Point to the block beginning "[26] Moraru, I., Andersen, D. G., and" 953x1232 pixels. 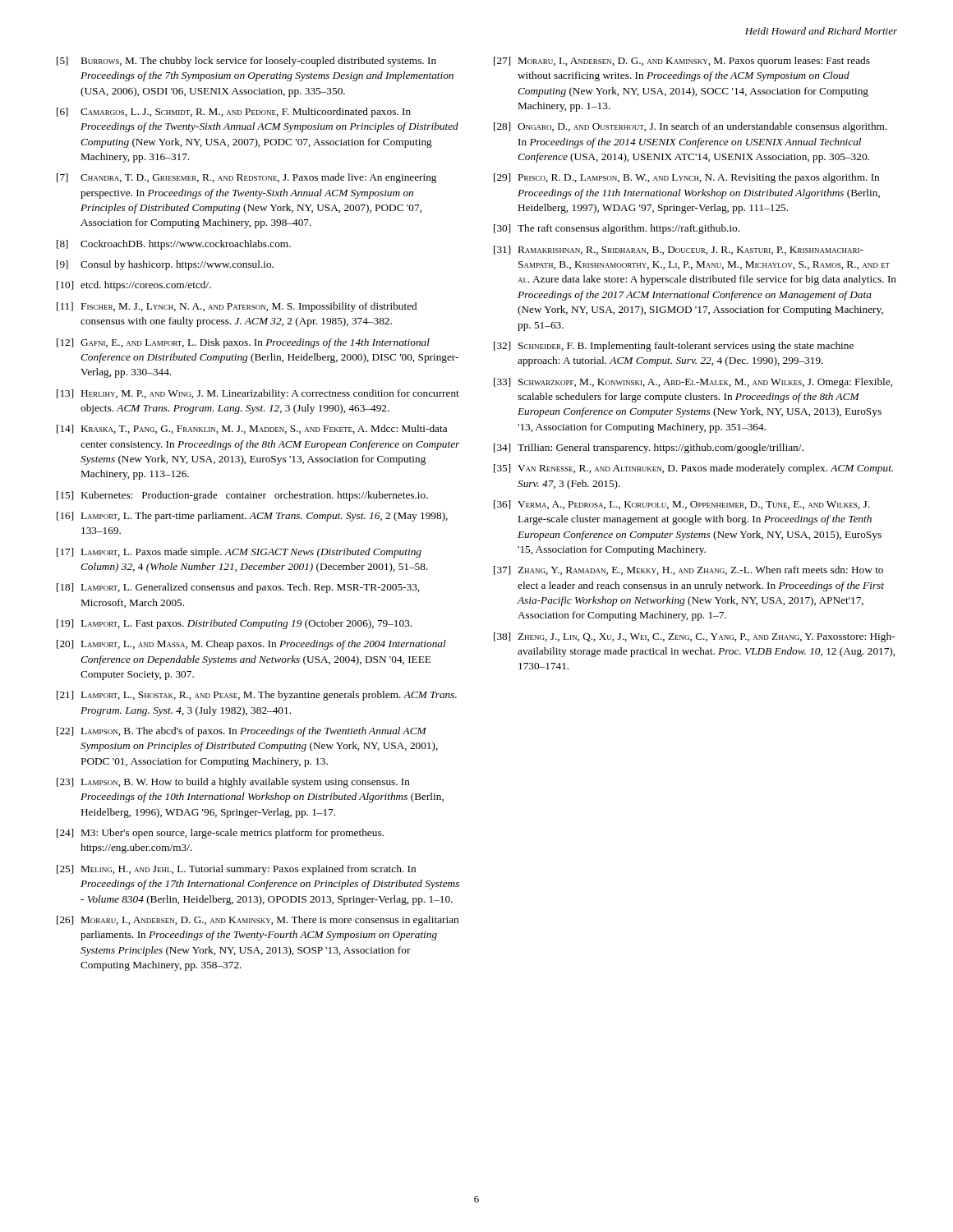coord(258,943)
